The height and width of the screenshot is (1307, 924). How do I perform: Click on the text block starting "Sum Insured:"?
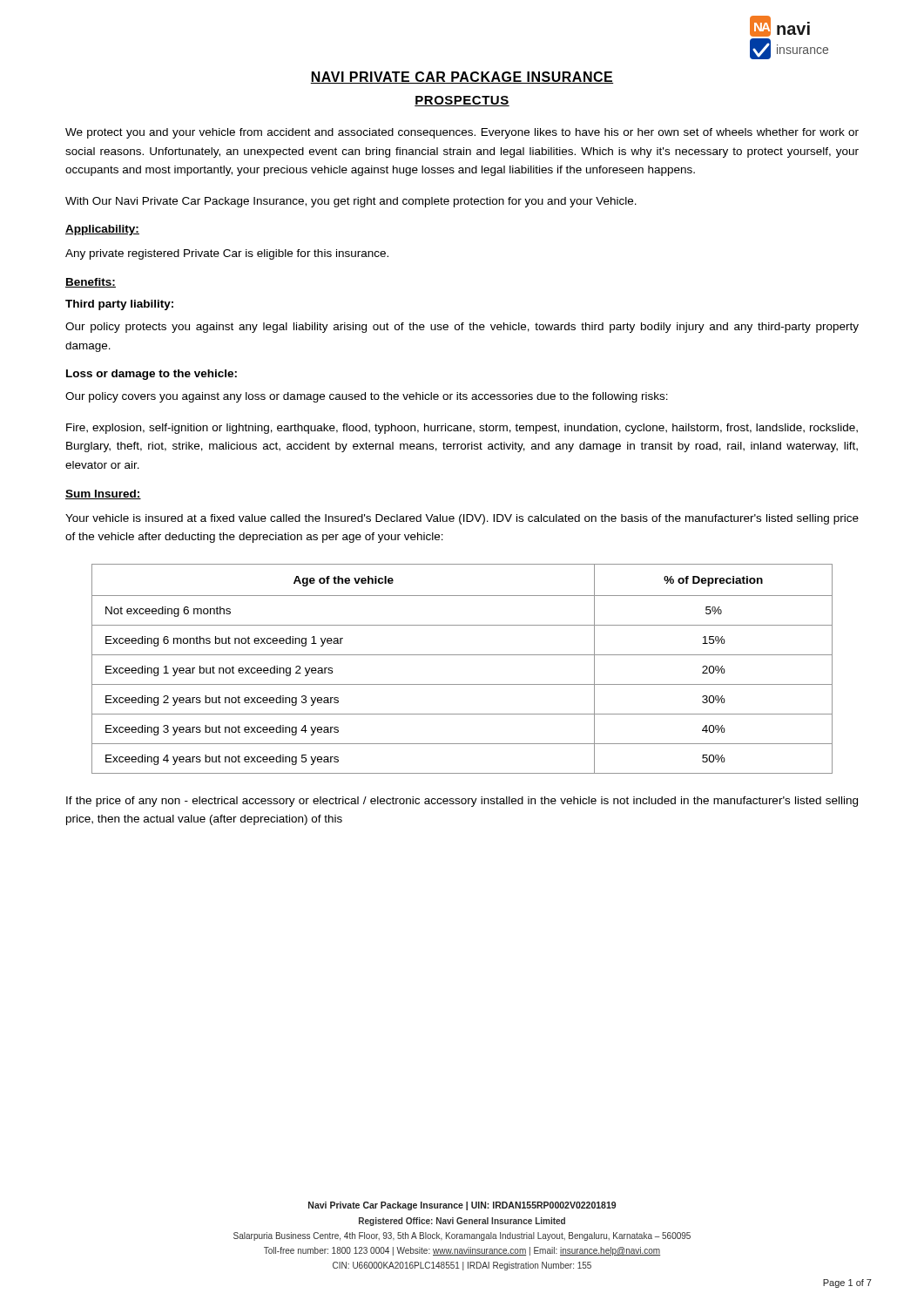point(103,493)
